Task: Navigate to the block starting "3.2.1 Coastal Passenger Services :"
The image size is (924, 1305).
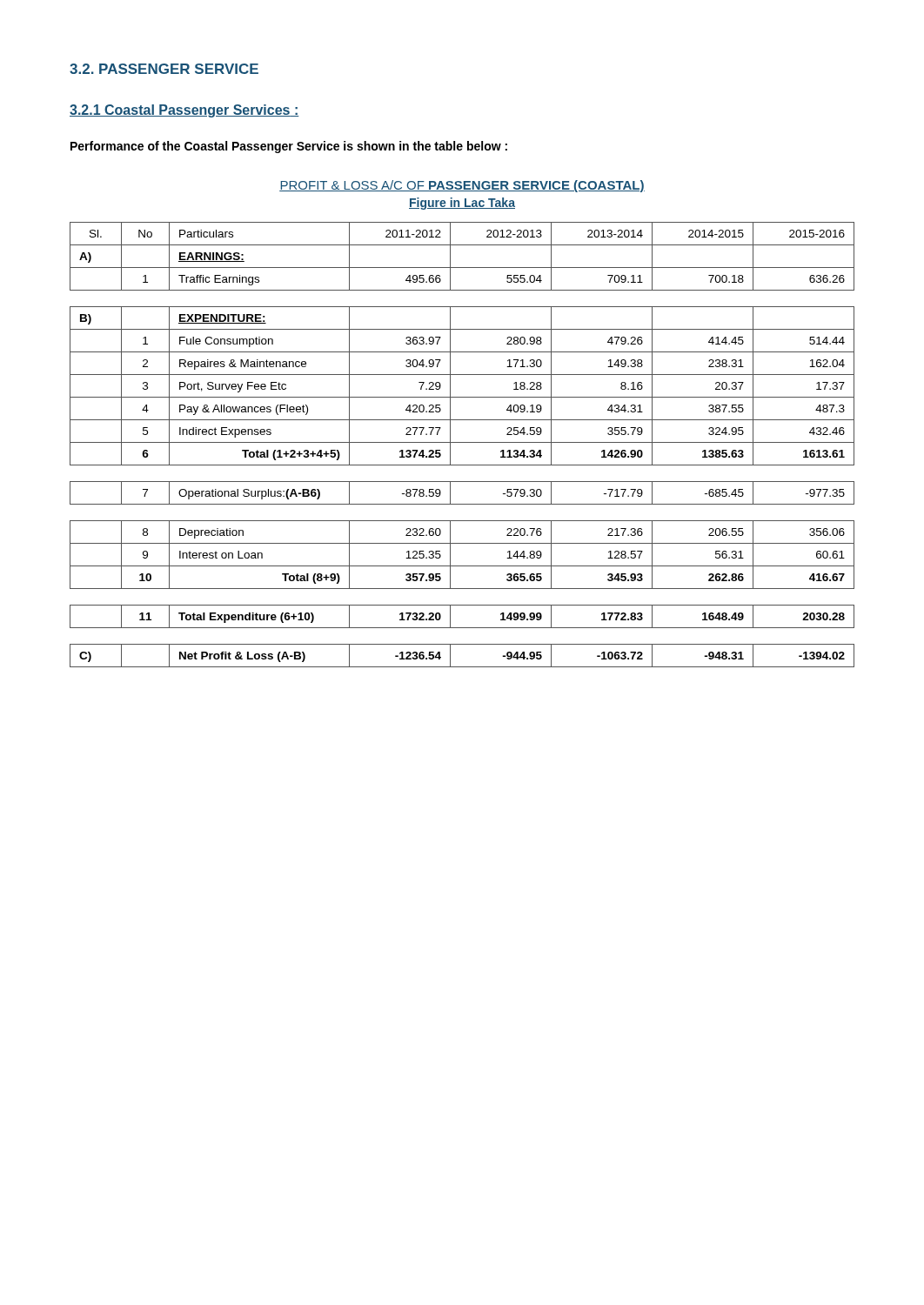Action: point(184,110)
